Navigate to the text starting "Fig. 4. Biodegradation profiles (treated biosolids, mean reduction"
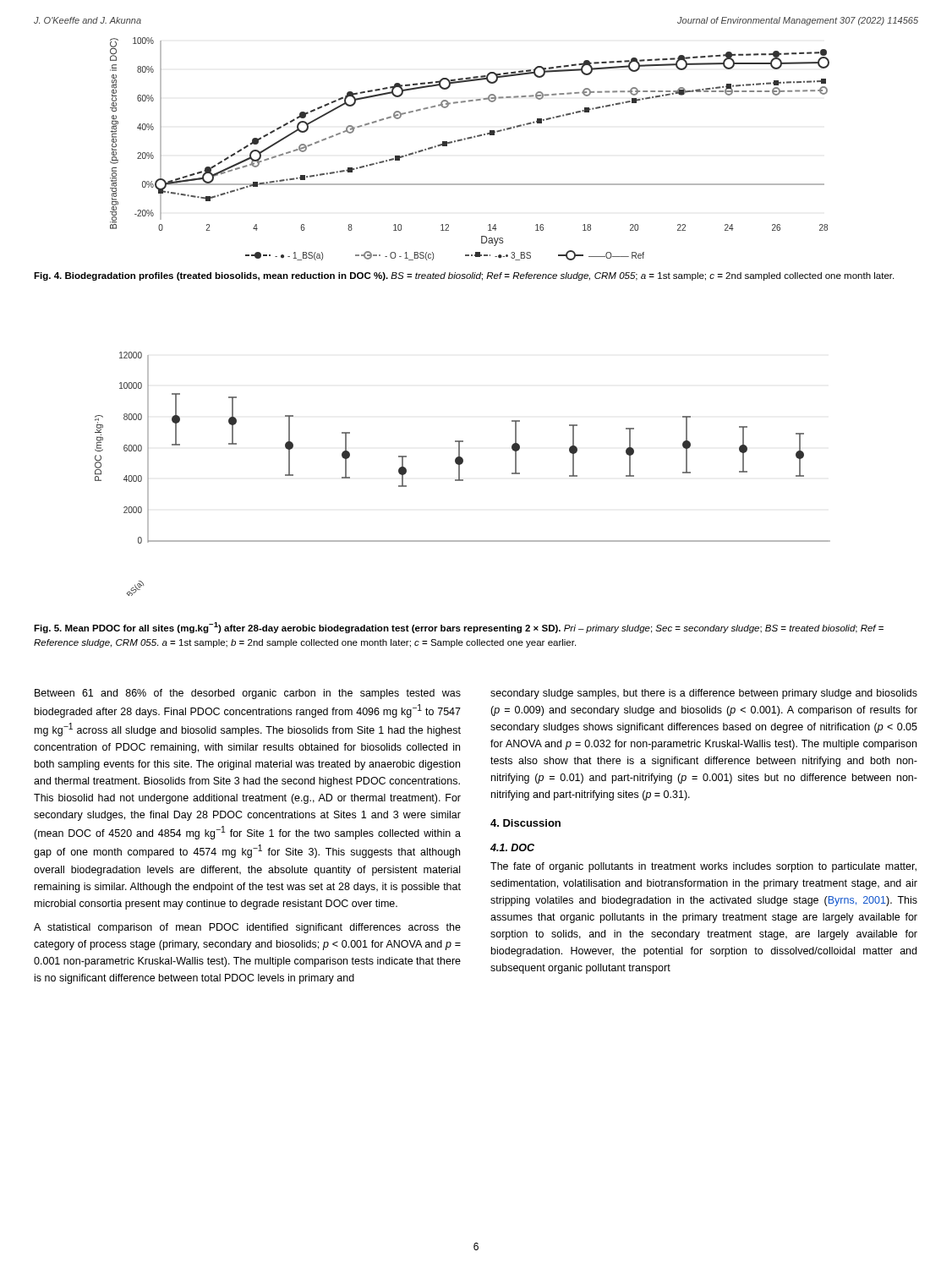The image size is (952, 1268). coord(464,276)
